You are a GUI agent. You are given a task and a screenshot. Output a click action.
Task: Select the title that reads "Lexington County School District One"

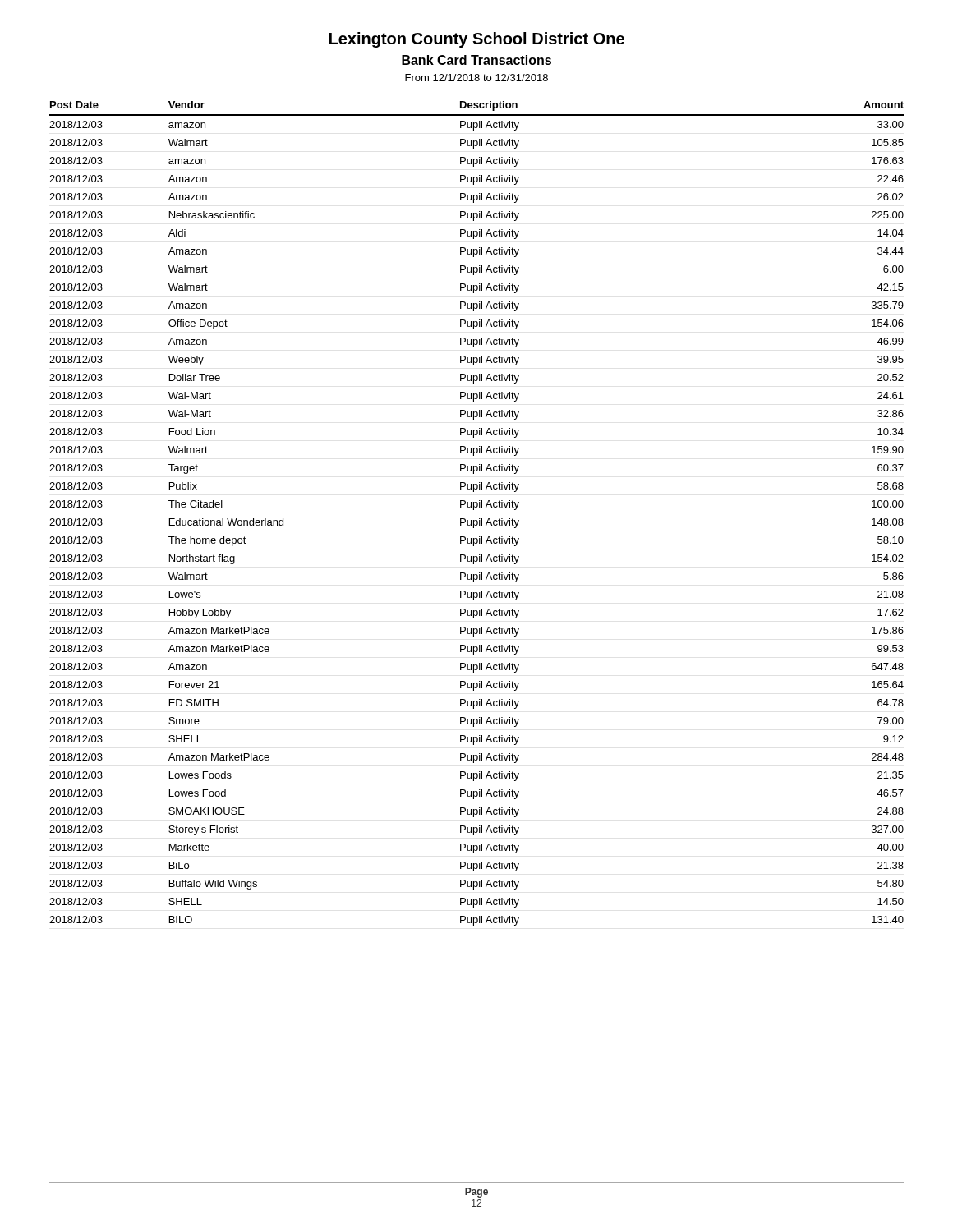[476, 39]
